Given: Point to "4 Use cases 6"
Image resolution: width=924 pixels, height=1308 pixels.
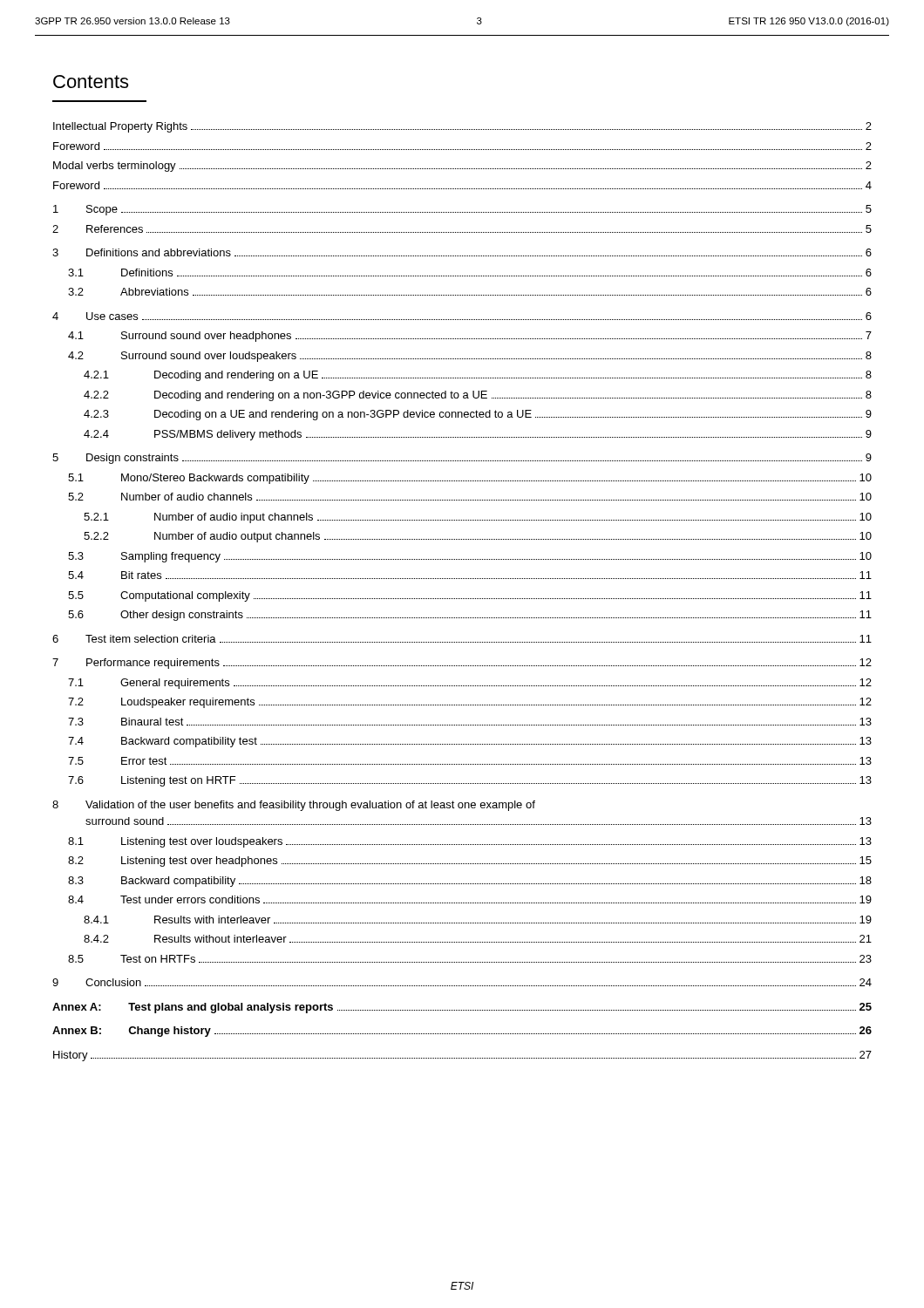Looking at the screenshot, I should (x=462, y=316).
